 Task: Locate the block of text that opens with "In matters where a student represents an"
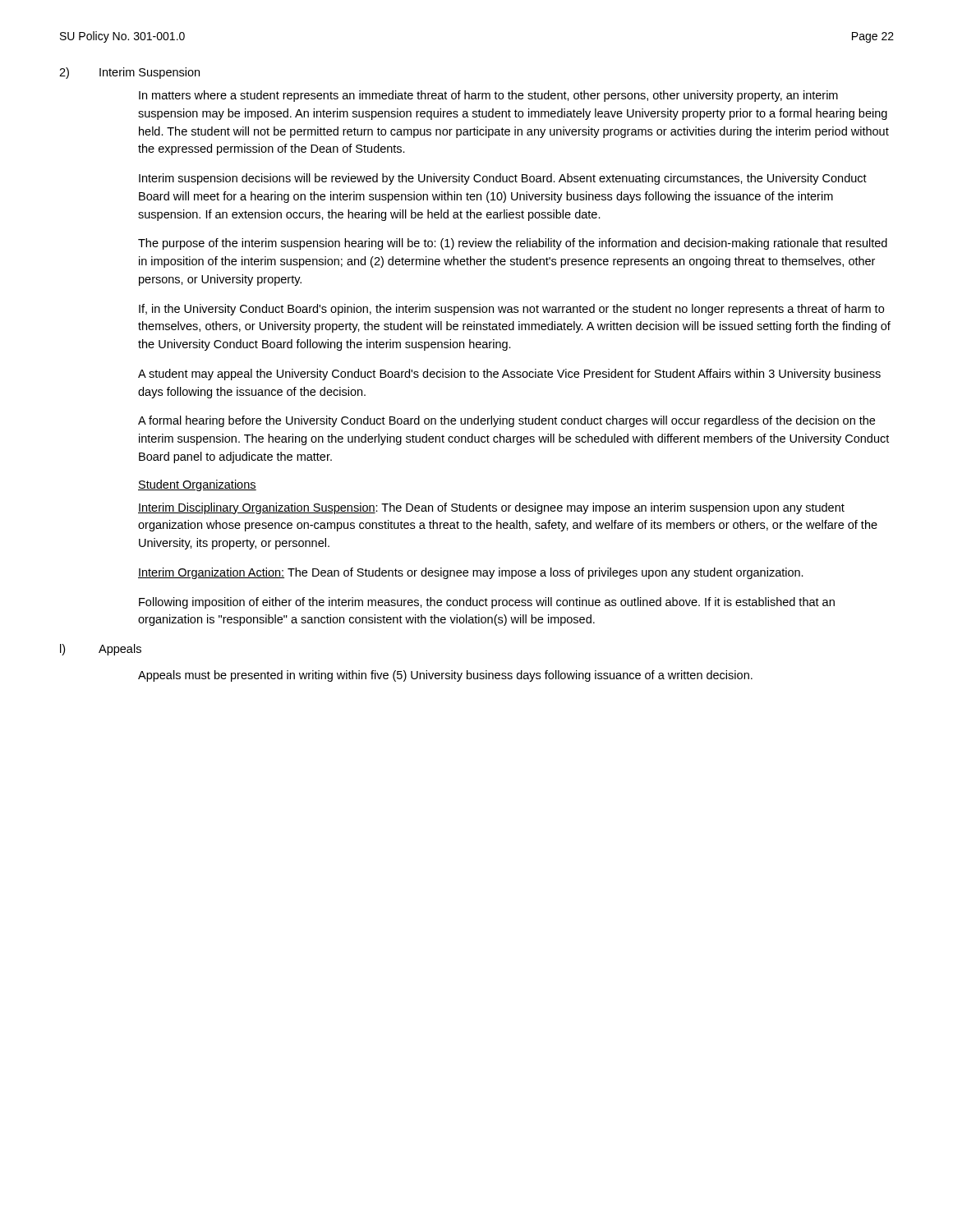tap(513, 122)
